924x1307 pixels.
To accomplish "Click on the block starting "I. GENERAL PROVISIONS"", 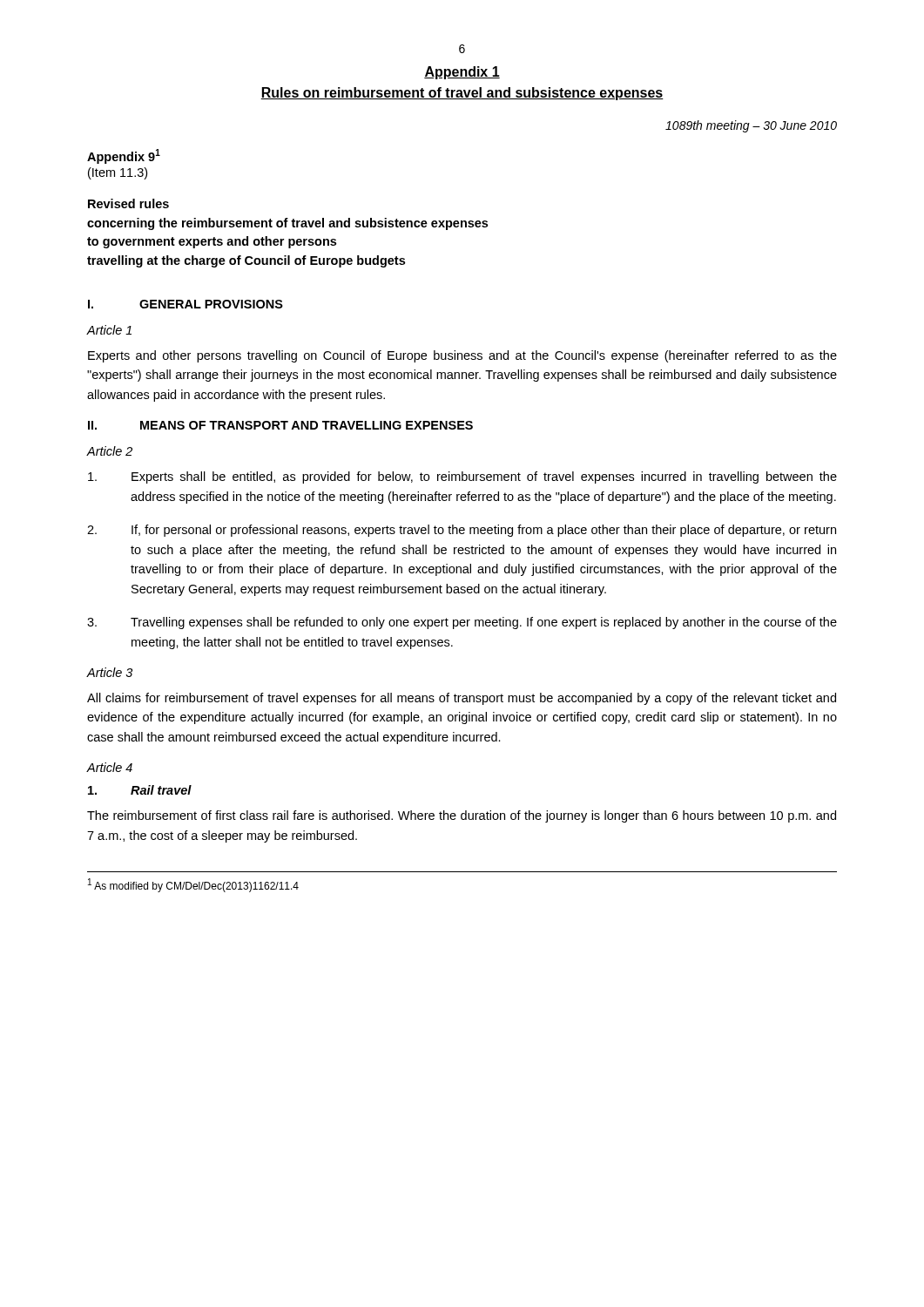I will (185, 304).
